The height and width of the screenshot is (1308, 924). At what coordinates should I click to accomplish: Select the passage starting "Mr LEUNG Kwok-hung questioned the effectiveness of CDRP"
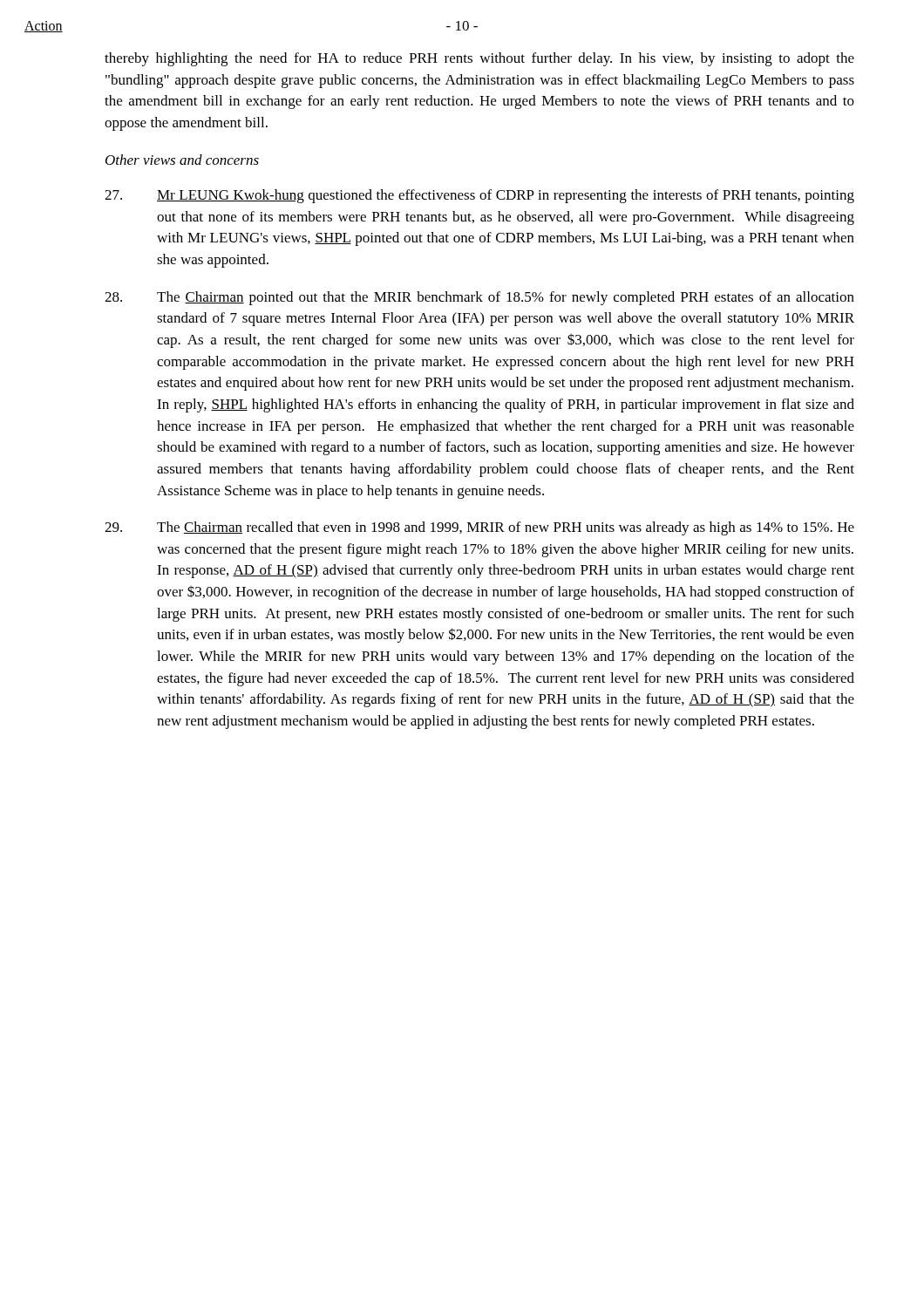click(479, 228)
